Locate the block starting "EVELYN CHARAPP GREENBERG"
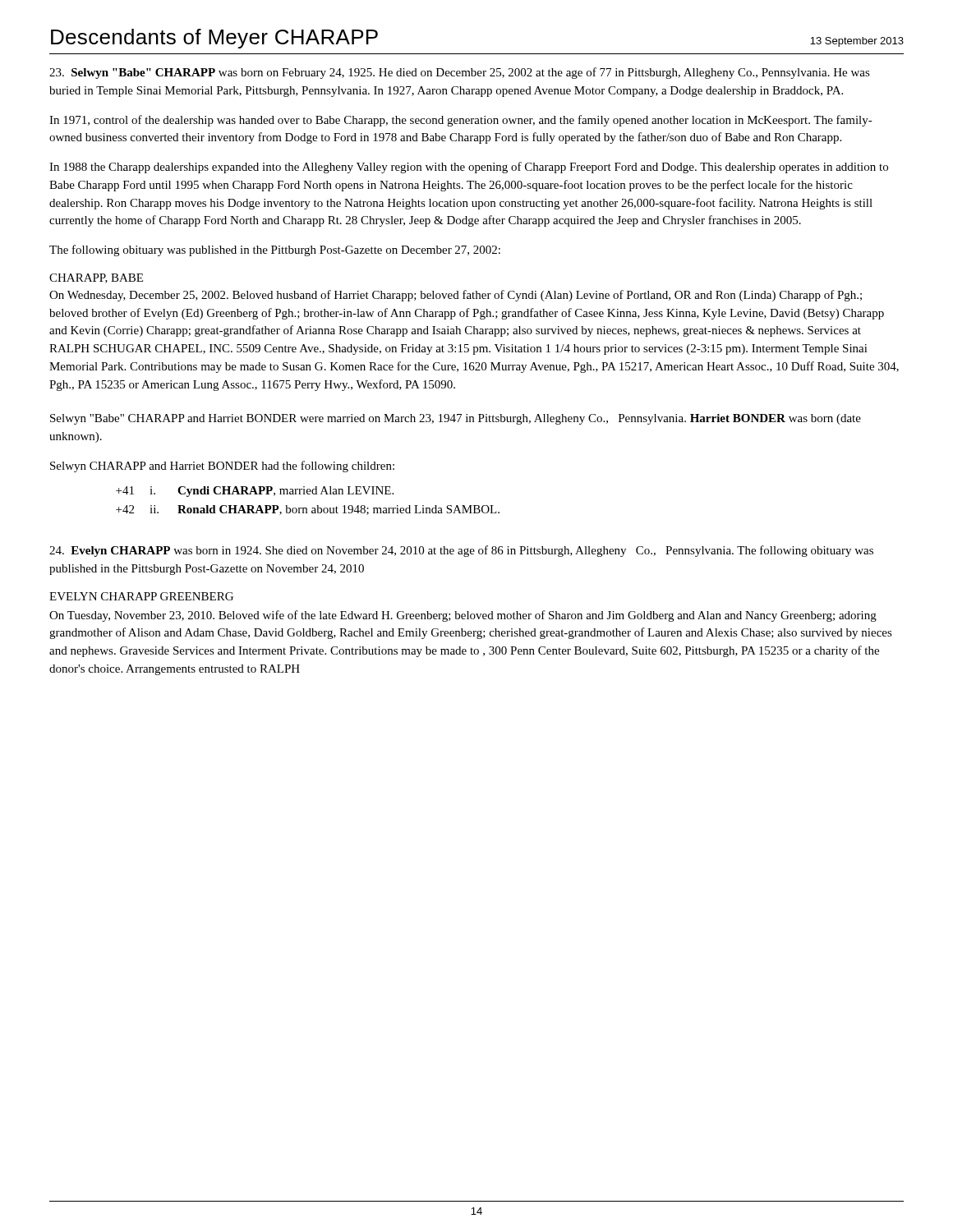 142,596
